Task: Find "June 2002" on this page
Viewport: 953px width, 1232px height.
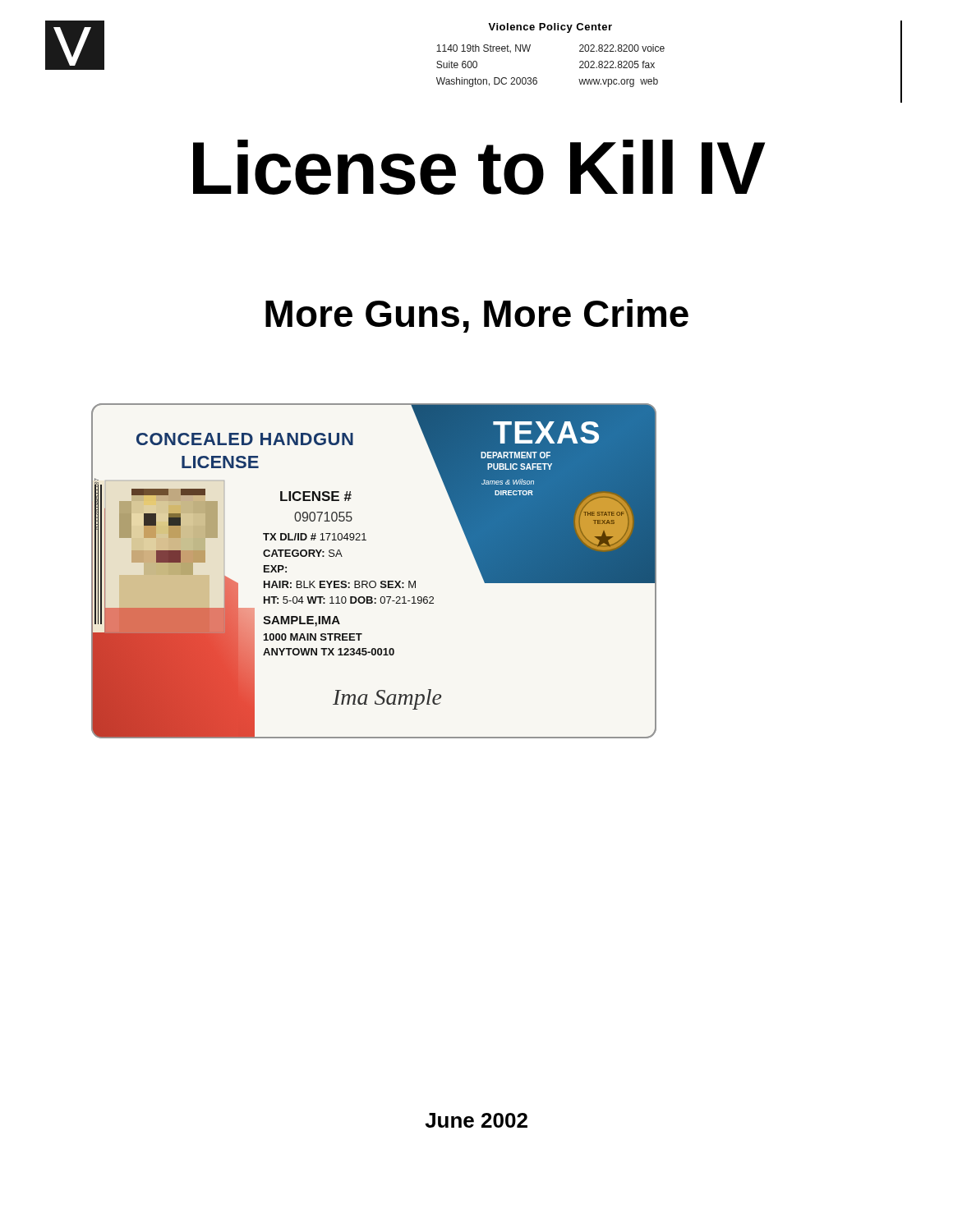Action: click(476, 1120)
